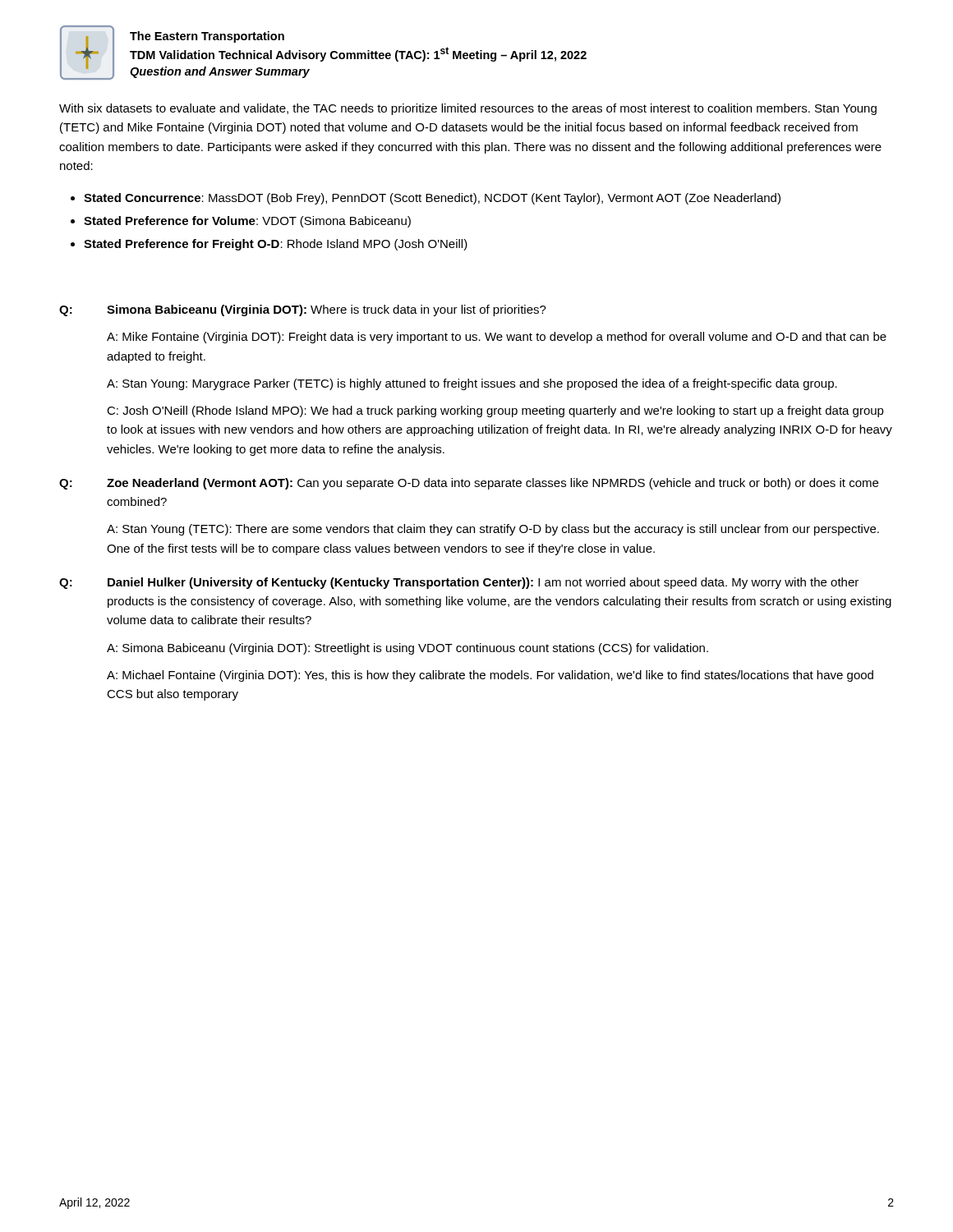Point to the block beginning "Stated Preference for Freight O-D: Rhode Island"
The height and width of the screenshot is (1232, 953).
tap(276, 244)
